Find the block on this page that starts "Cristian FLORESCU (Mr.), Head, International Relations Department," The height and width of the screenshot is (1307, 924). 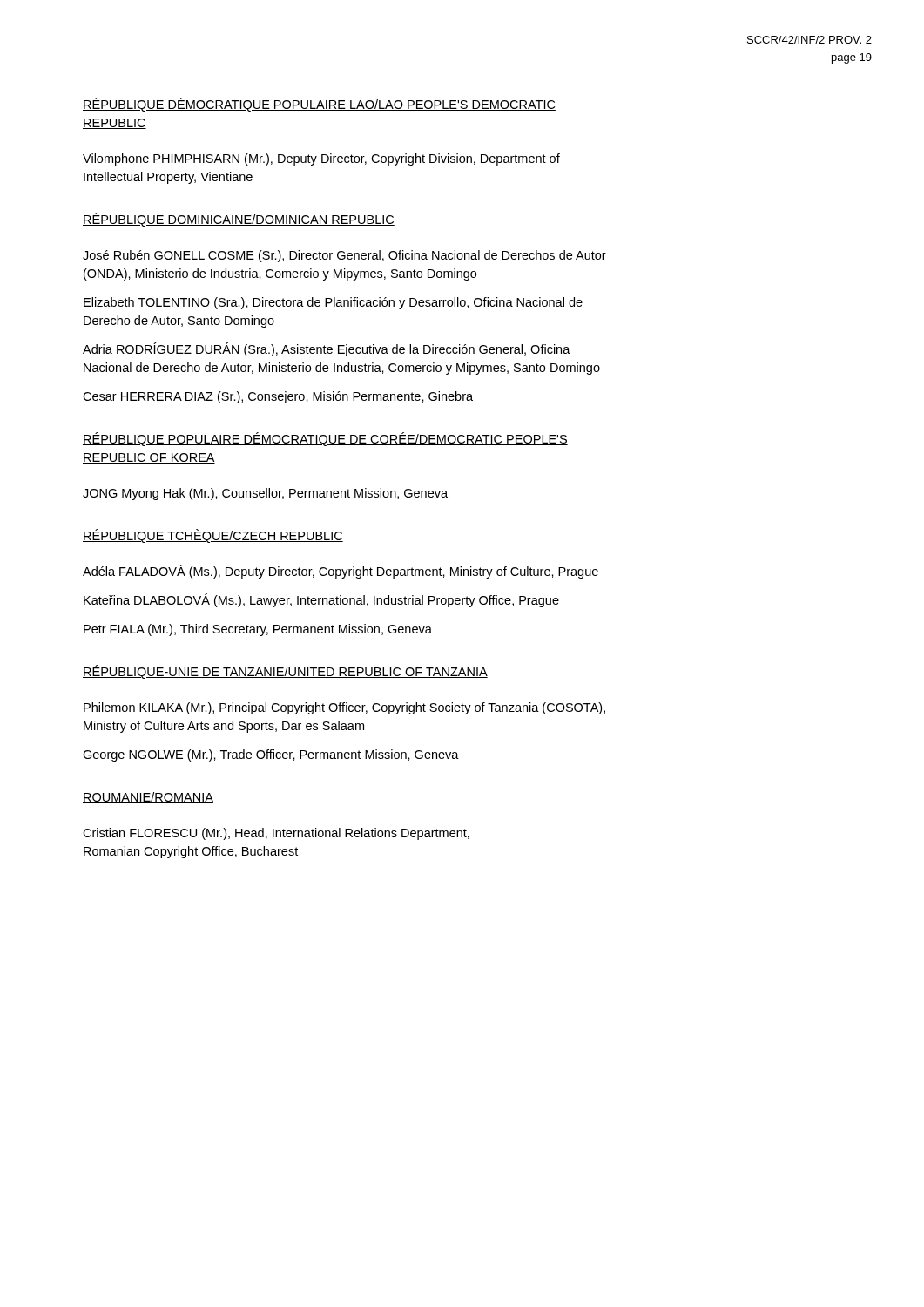click(x=276, y=842)
